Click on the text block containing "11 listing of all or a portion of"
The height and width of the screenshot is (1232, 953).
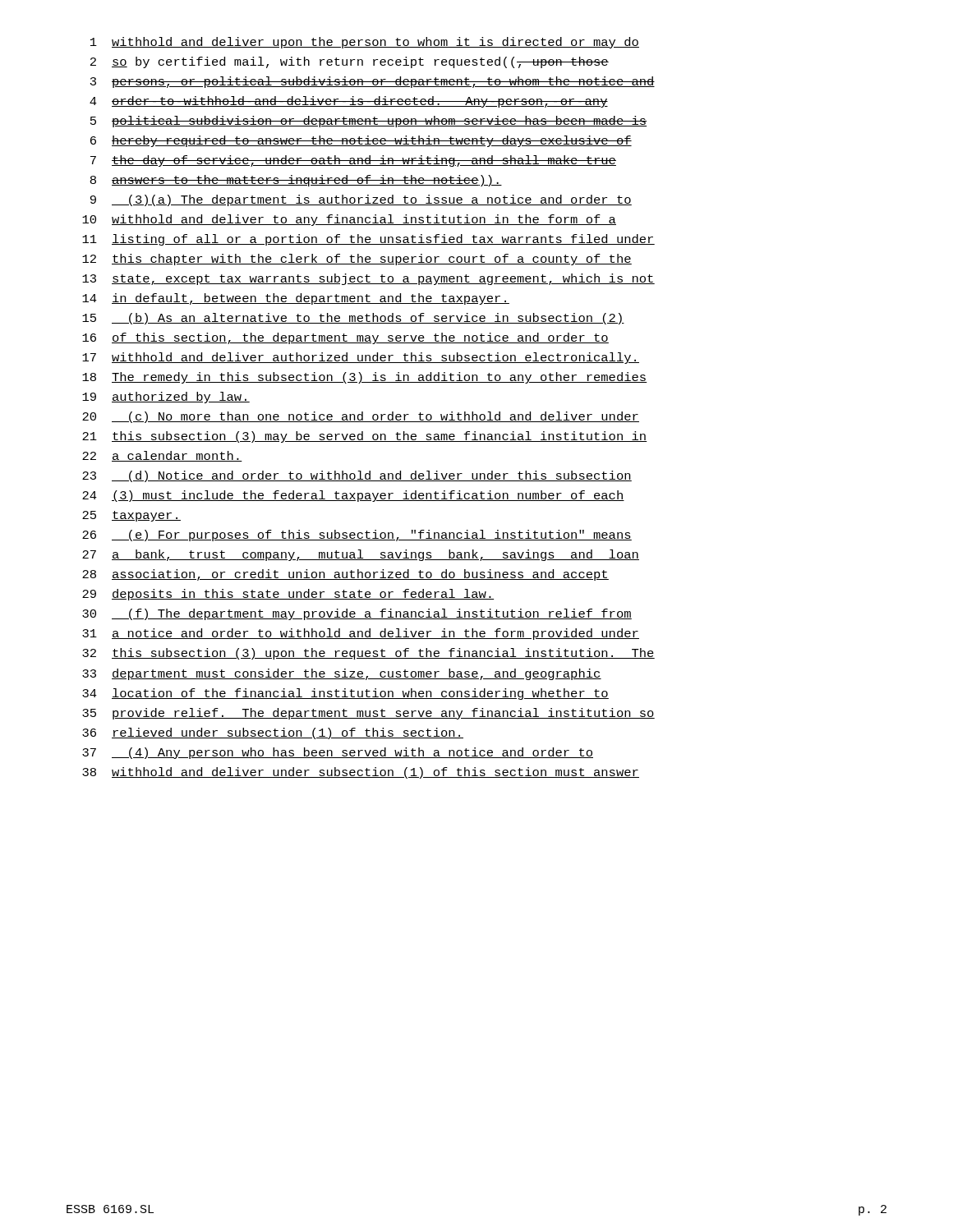[360, 240]
